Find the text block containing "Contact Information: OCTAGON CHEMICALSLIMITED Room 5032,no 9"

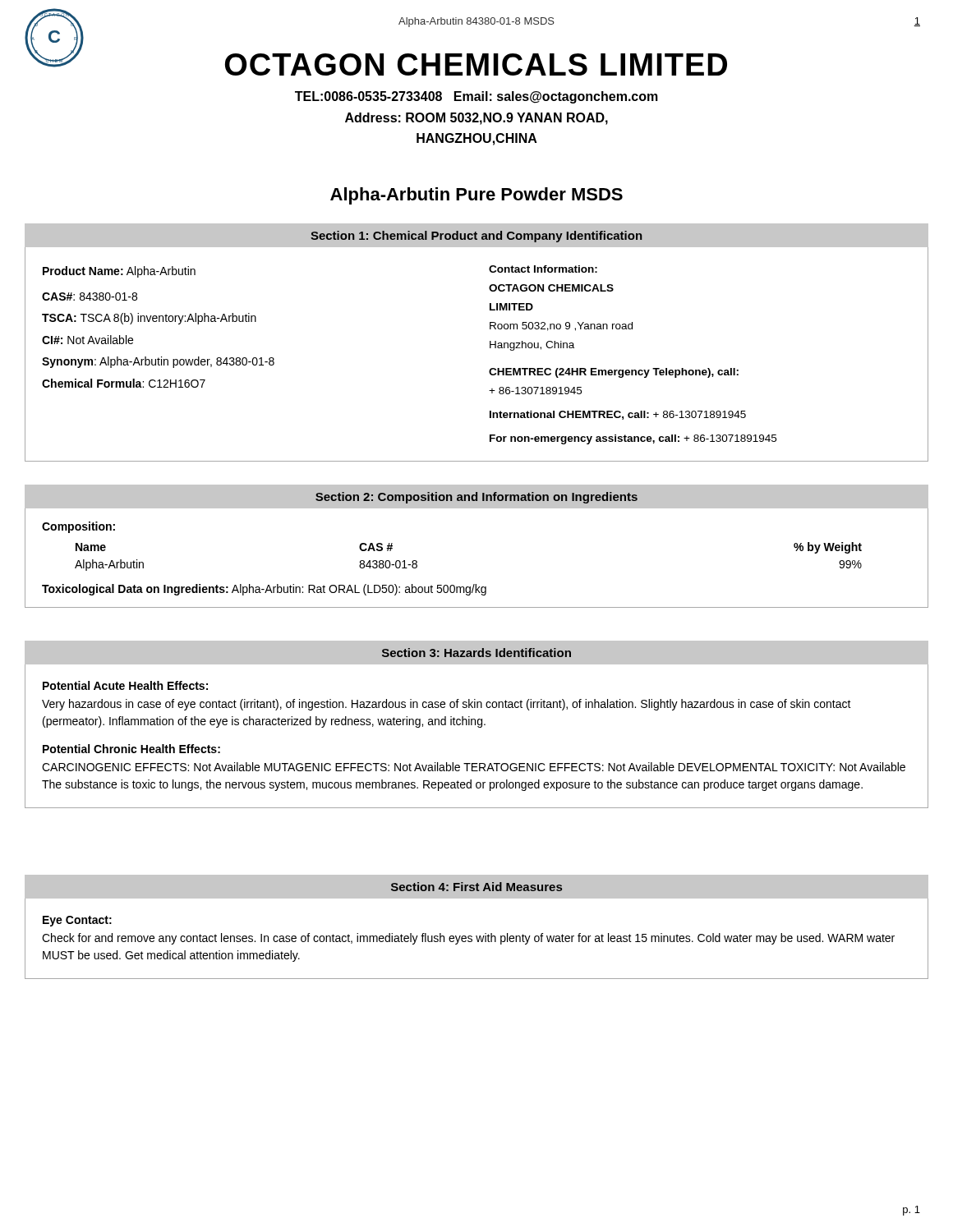[543, 269]
